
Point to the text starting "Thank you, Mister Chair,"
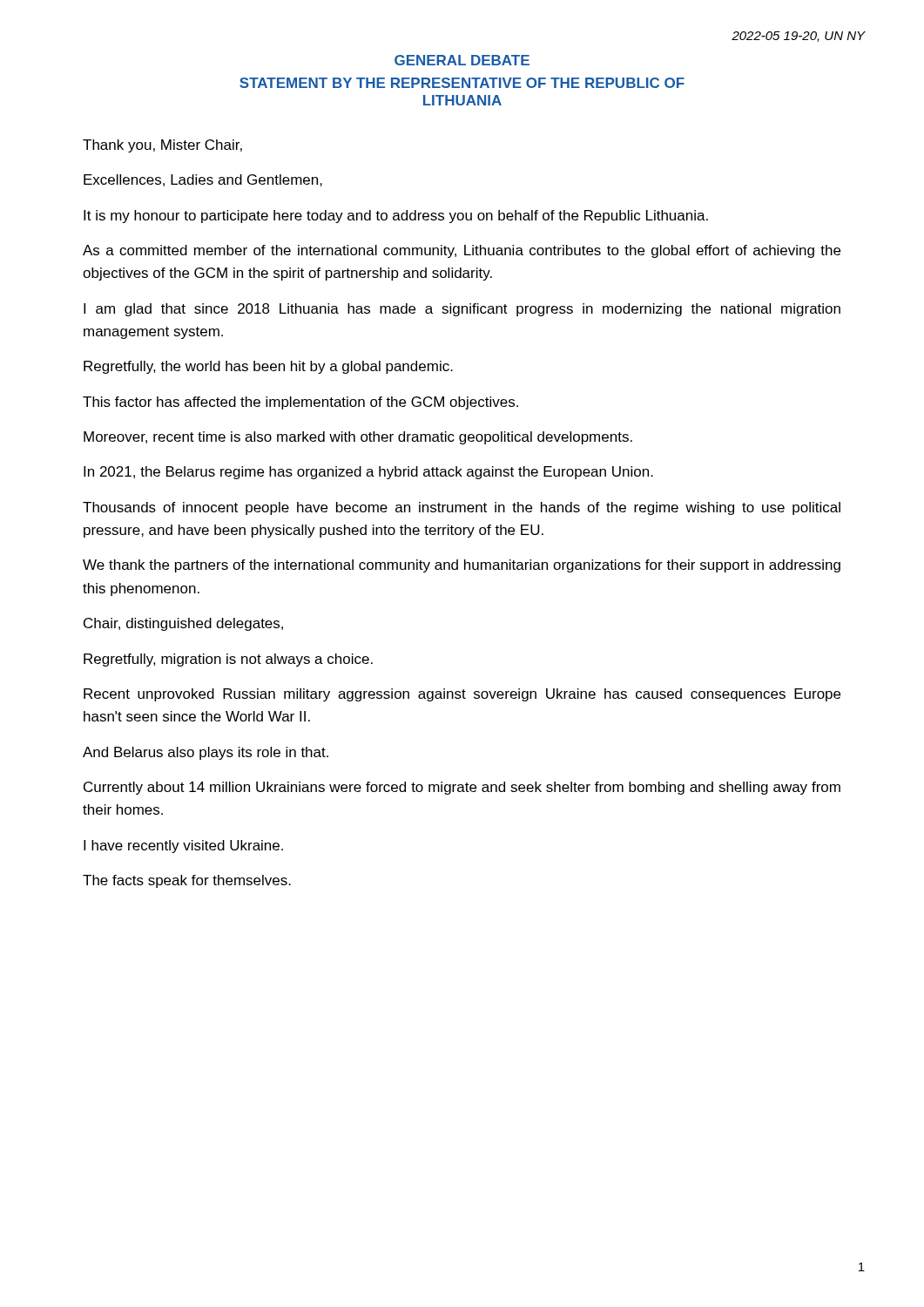[163, 145]
